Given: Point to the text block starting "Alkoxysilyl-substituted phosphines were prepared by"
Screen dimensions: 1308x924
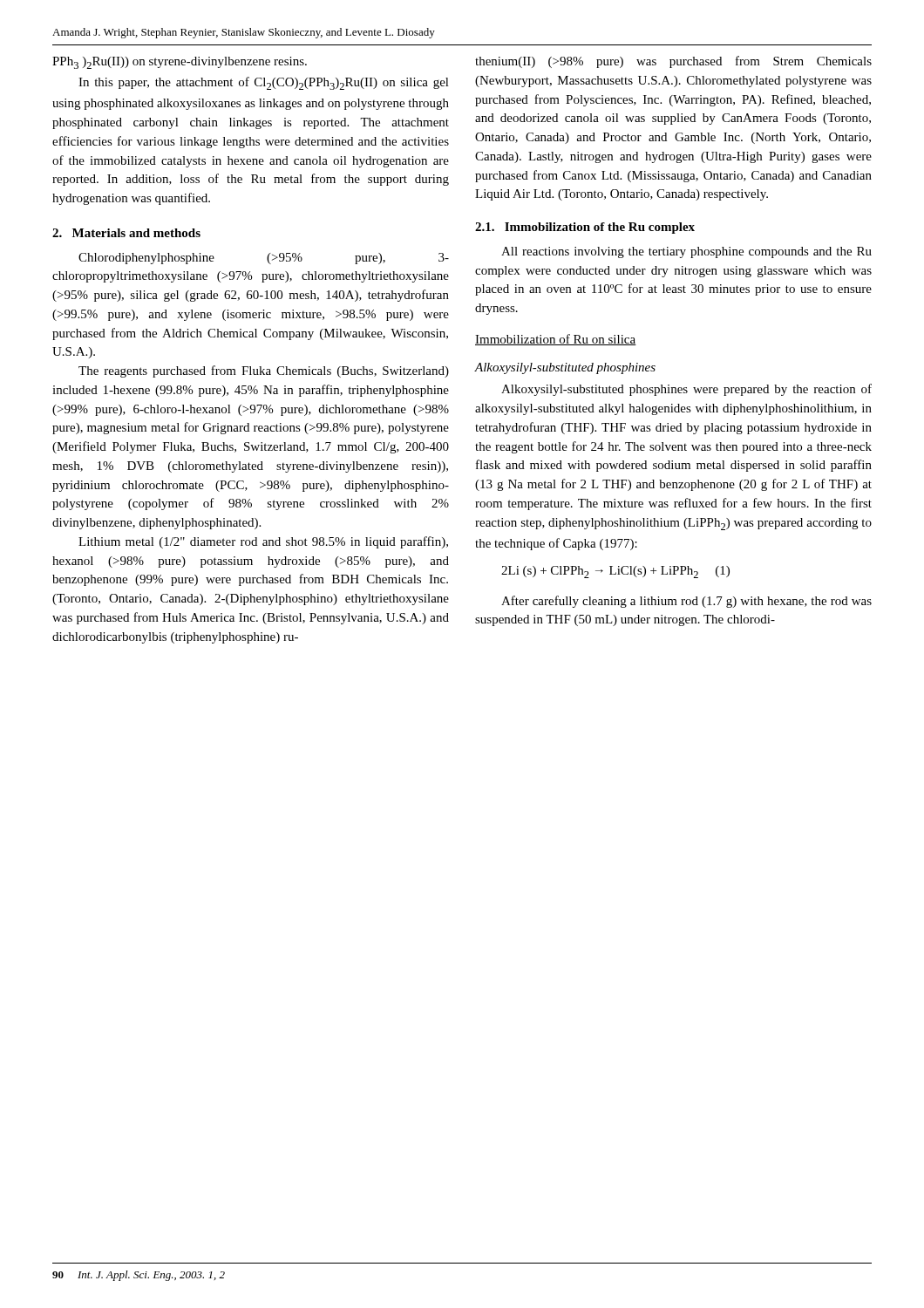Looking at the screenshot, I should [673, 467].
